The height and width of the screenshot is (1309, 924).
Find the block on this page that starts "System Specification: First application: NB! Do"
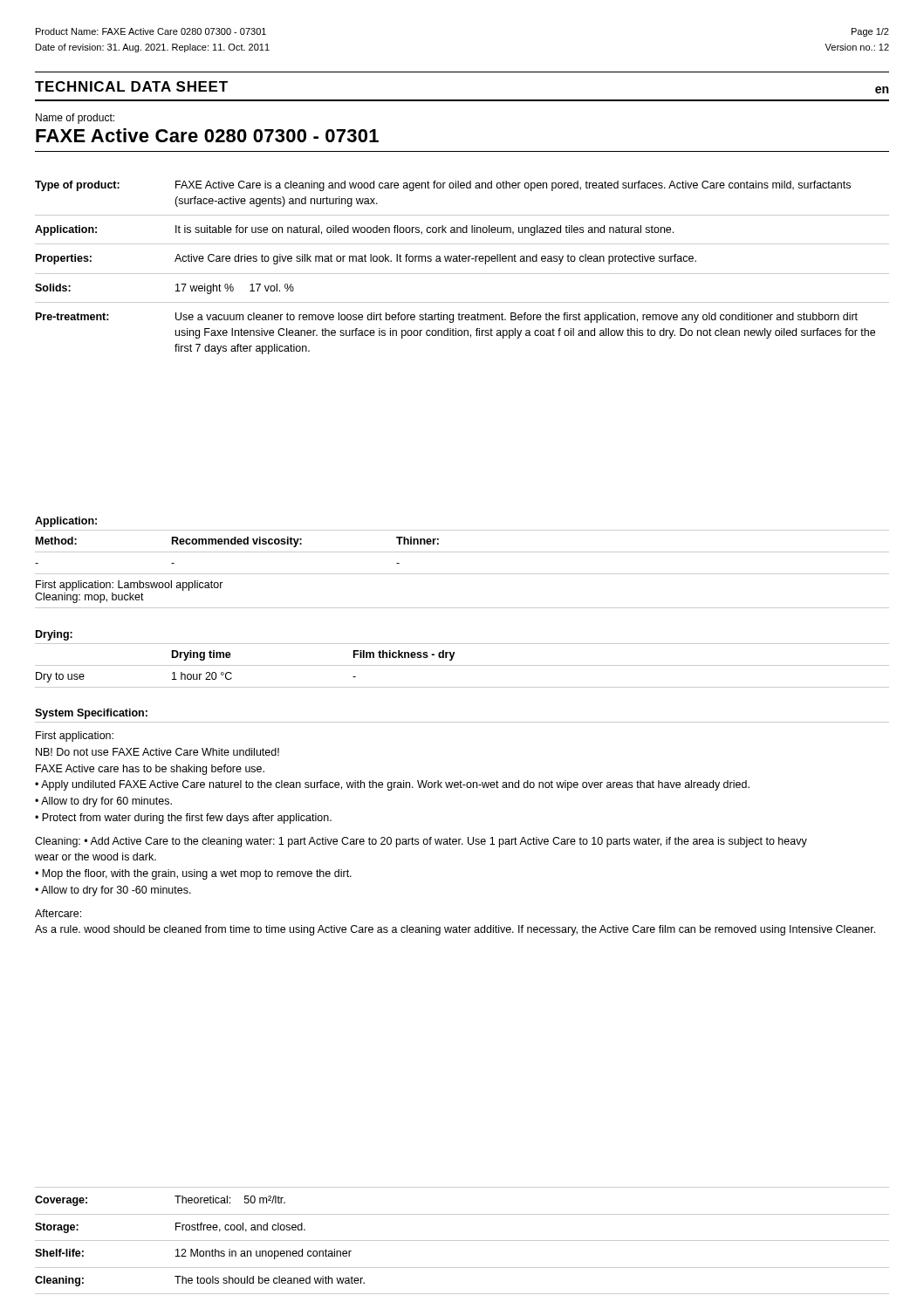(91, 714)
